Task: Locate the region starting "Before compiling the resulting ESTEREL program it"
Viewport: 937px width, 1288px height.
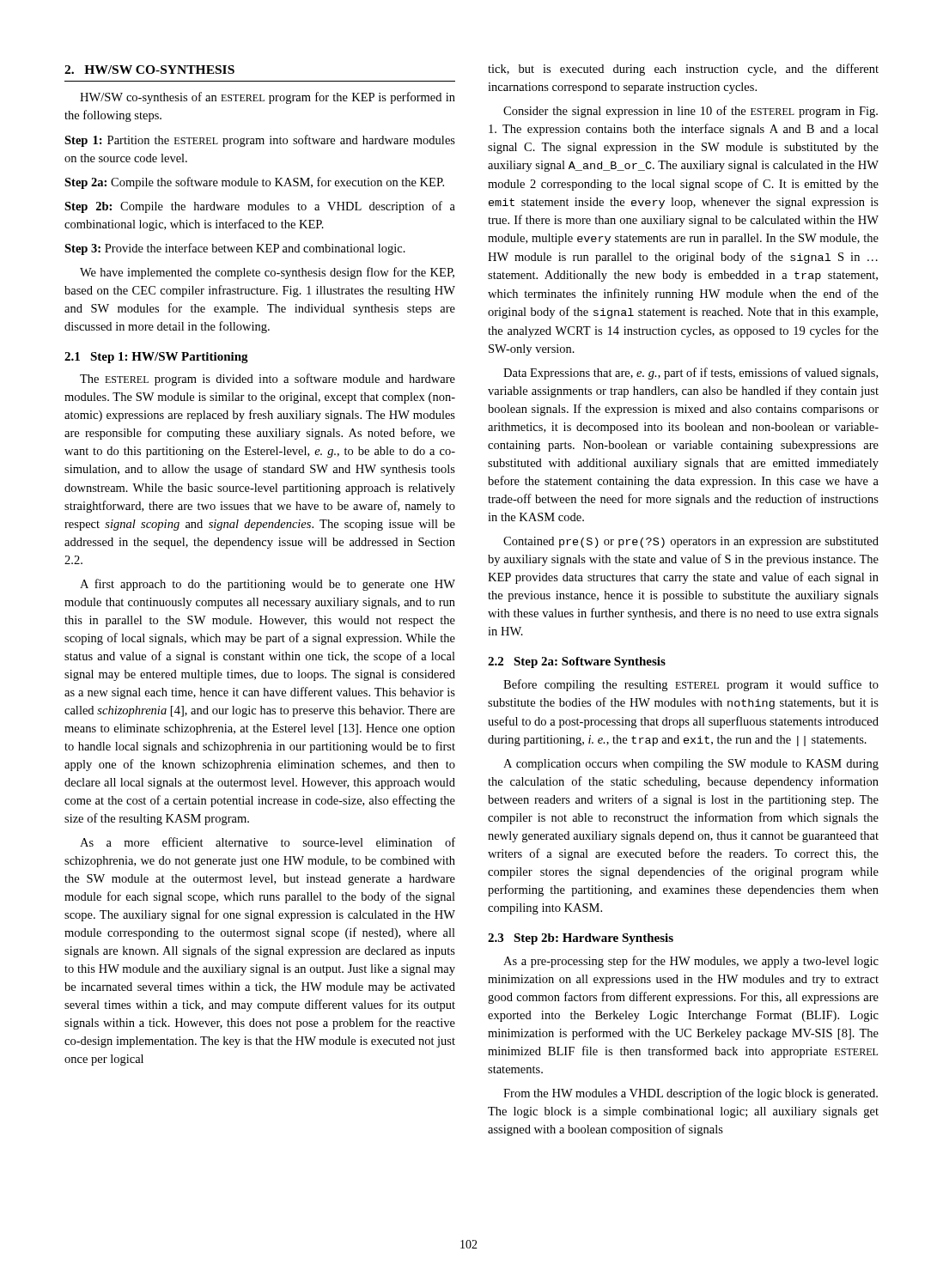Action: coord(683,797)
